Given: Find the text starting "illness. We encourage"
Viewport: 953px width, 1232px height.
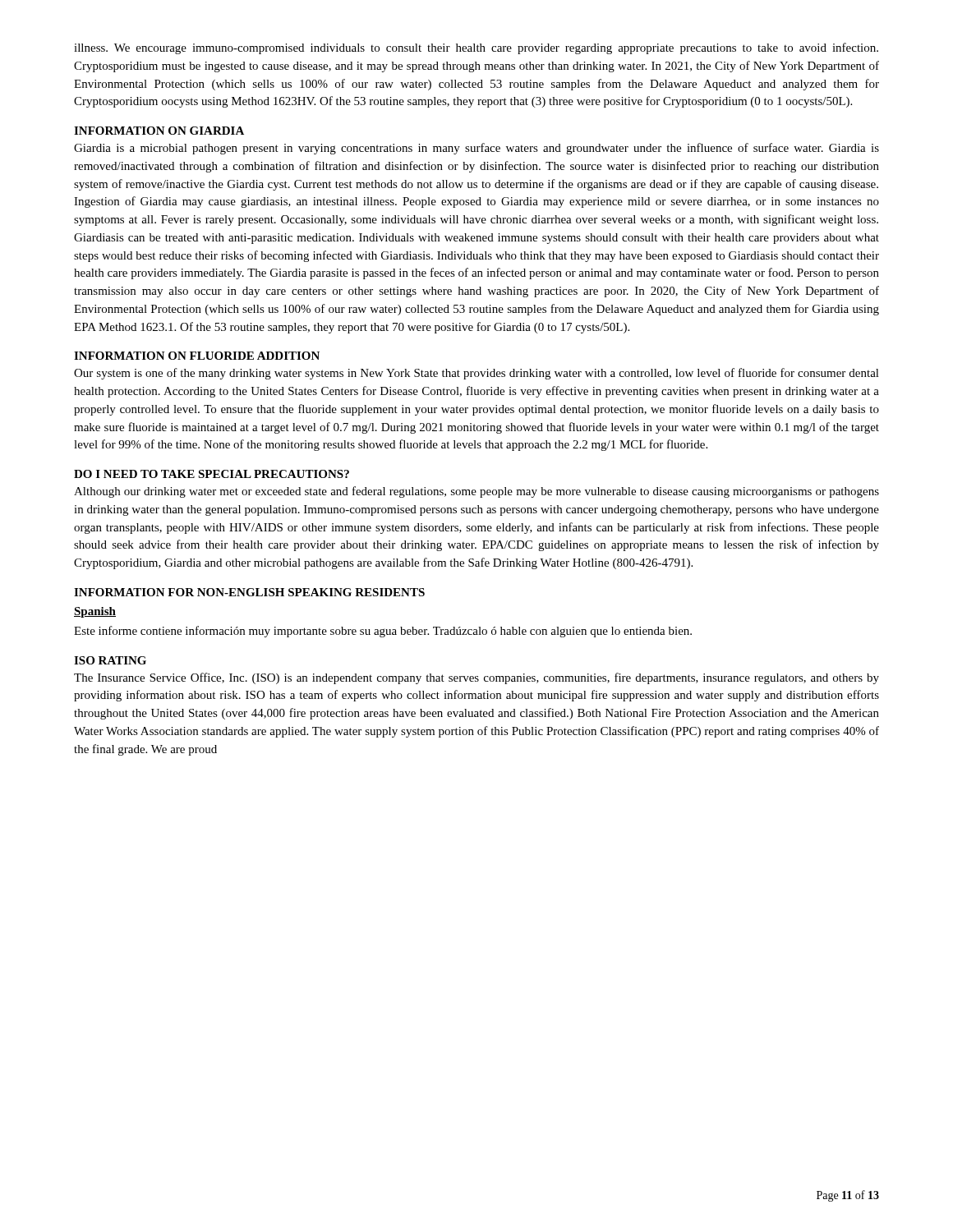Looking at the screenshot, I should point(476,74).
